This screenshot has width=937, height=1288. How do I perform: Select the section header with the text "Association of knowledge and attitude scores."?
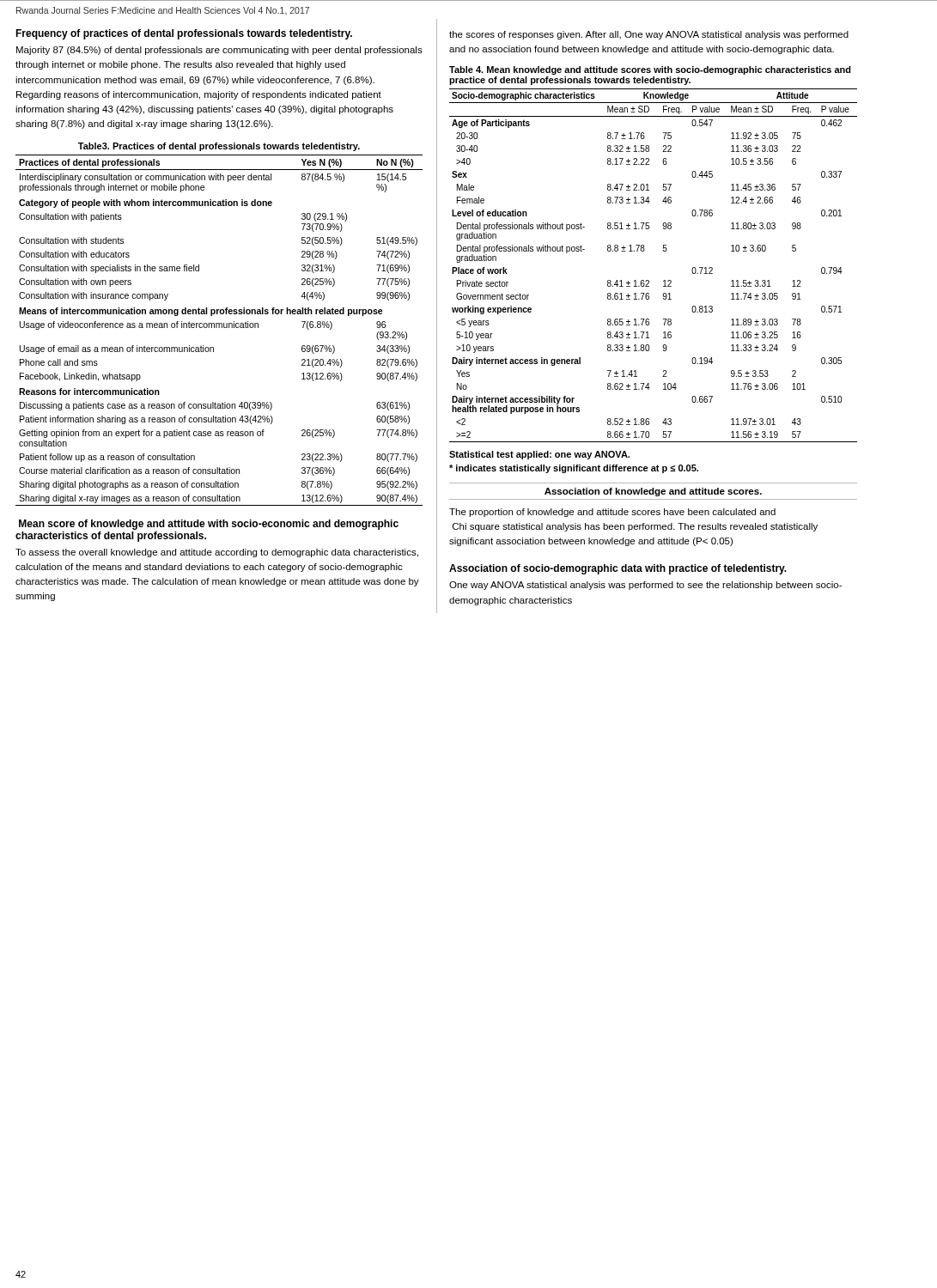tap(653, 491)
